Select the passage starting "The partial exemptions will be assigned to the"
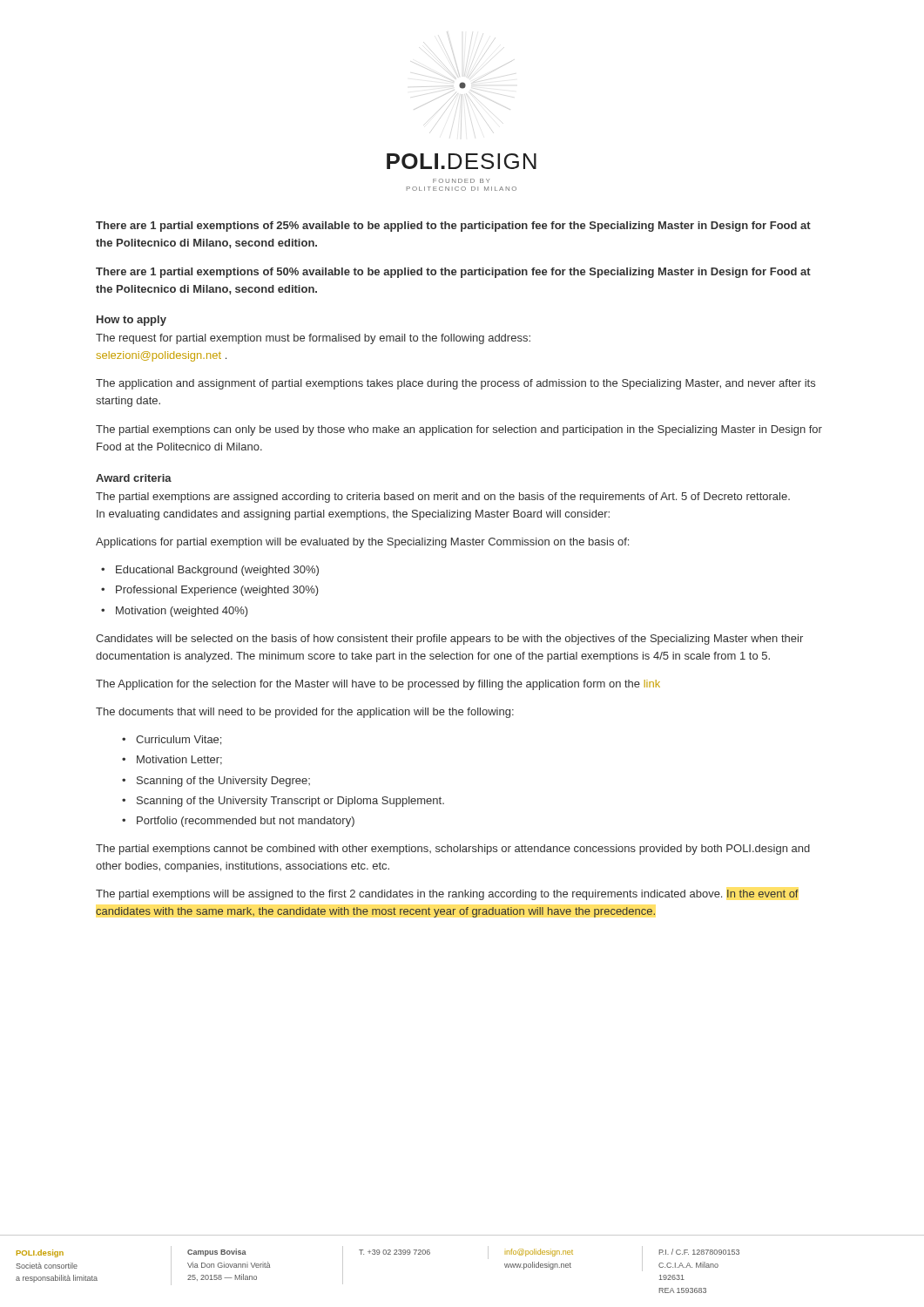This screenshot has height=1307, width=924. 447,902
